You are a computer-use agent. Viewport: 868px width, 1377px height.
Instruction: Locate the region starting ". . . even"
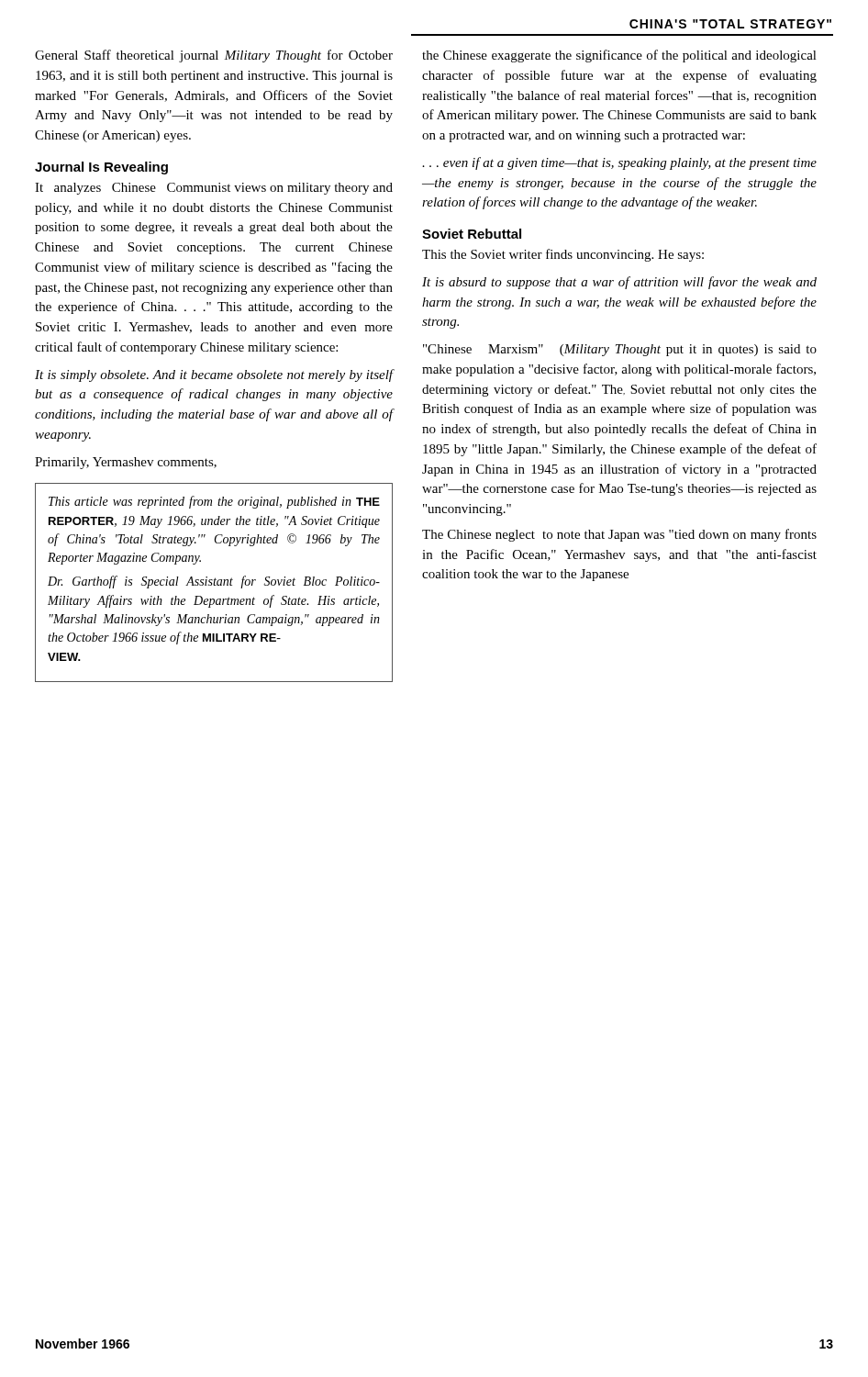coord(619,183)
